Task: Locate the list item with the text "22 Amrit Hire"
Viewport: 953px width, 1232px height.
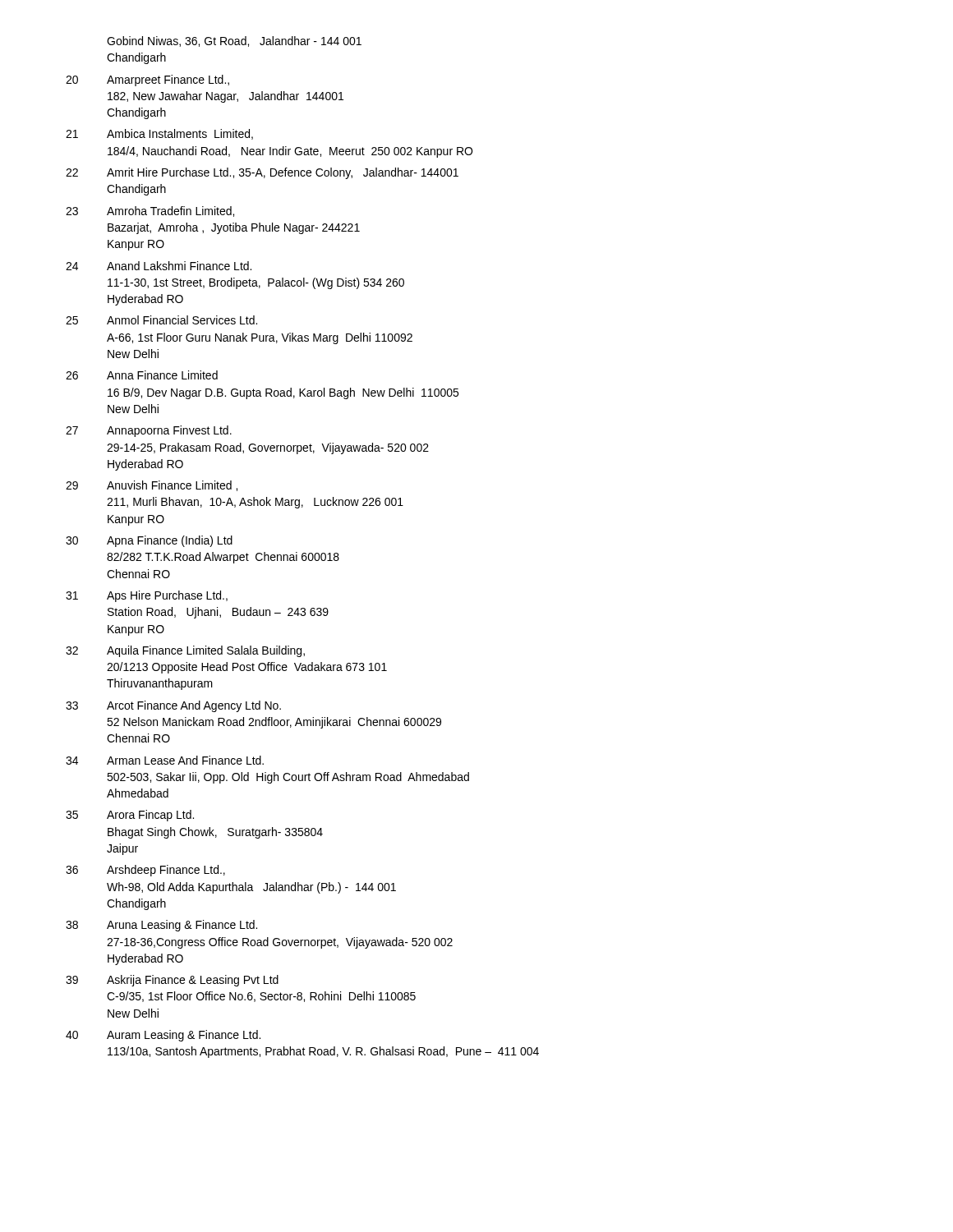Action: tap(262, 173)
